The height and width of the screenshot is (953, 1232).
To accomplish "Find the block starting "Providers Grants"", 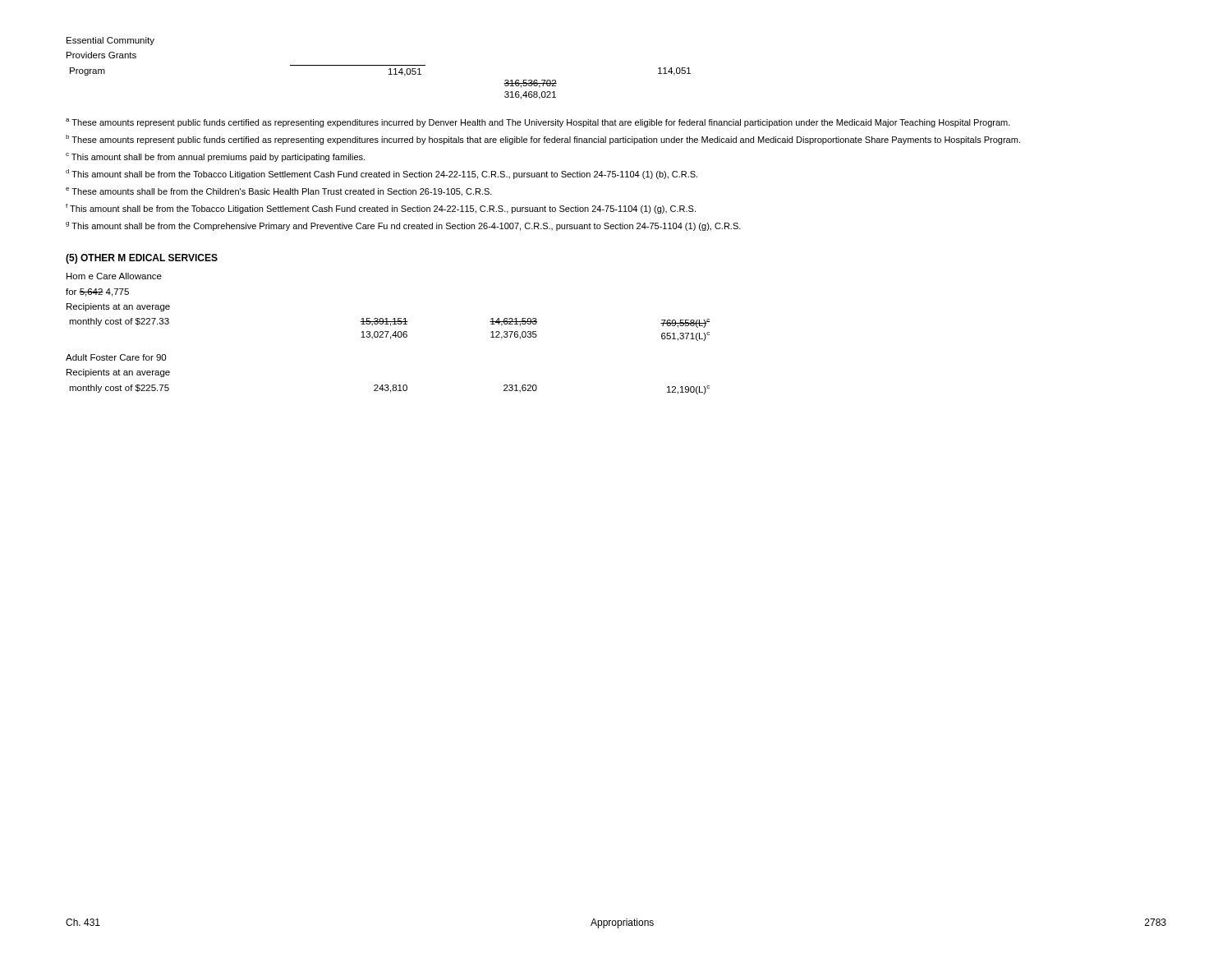I will click(101, 55).
